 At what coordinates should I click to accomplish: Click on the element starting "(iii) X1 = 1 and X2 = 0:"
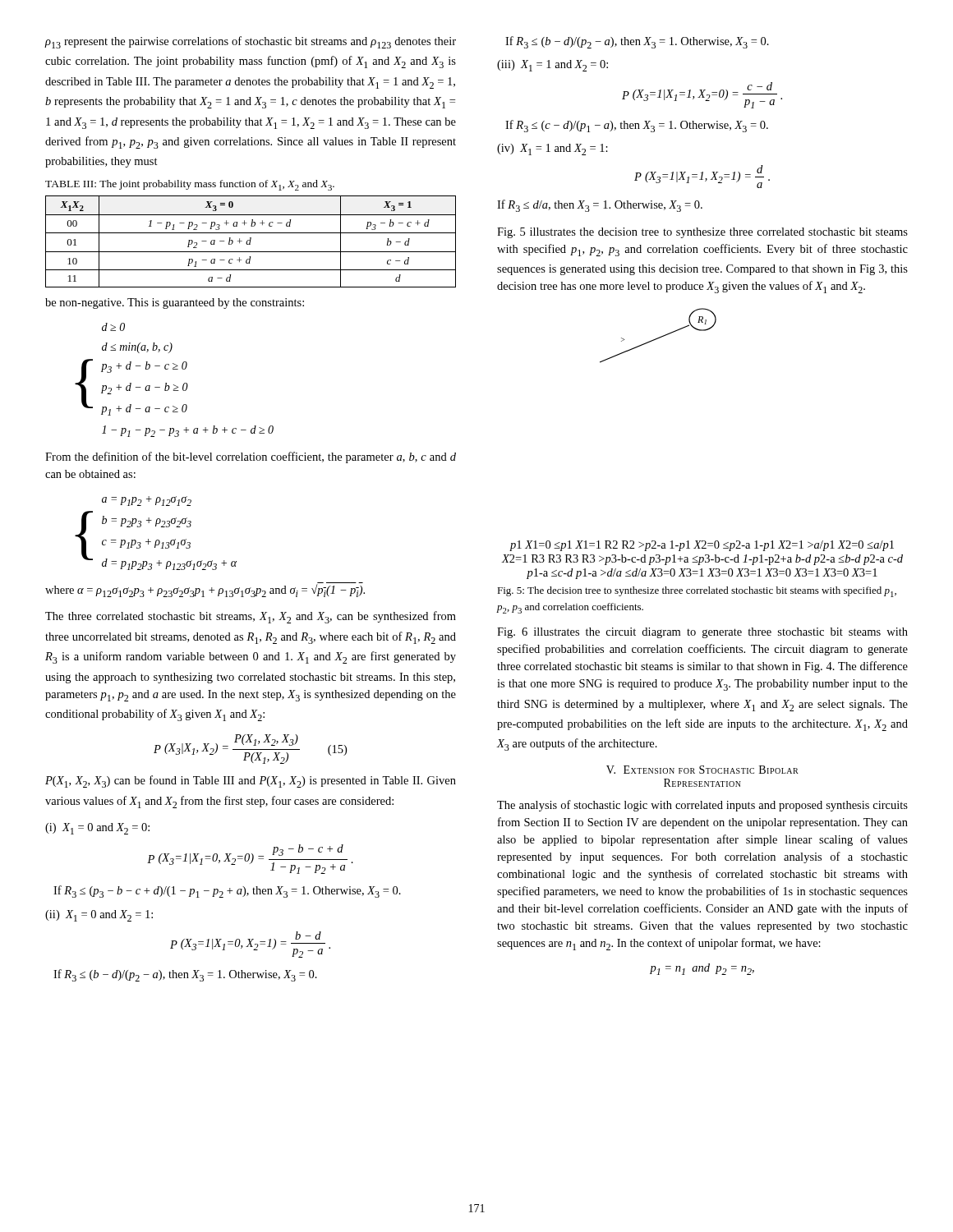[x=552, y=66]
